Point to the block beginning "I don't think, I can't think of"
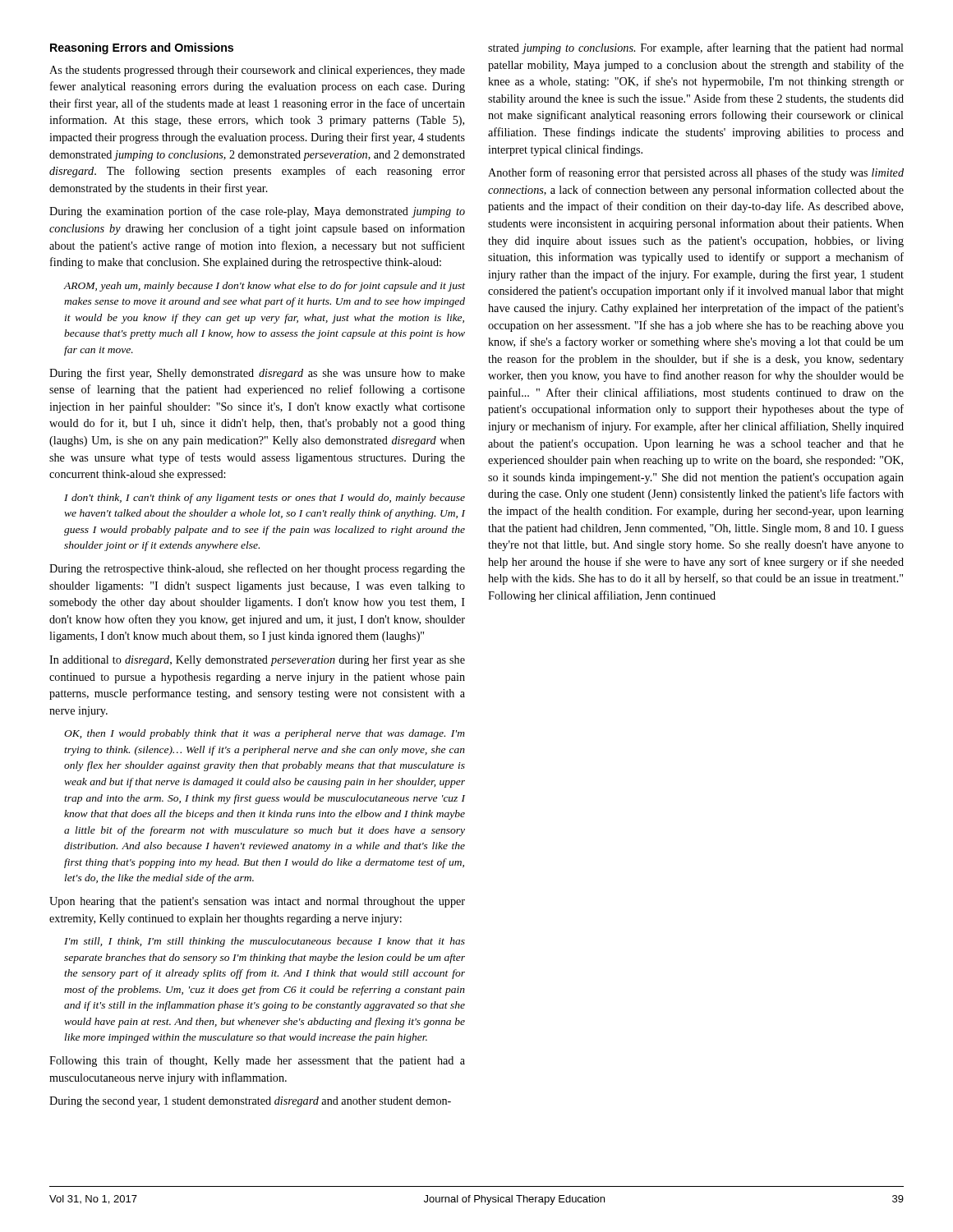Screen dimensions: 1232x953 [x=265, y=521]
